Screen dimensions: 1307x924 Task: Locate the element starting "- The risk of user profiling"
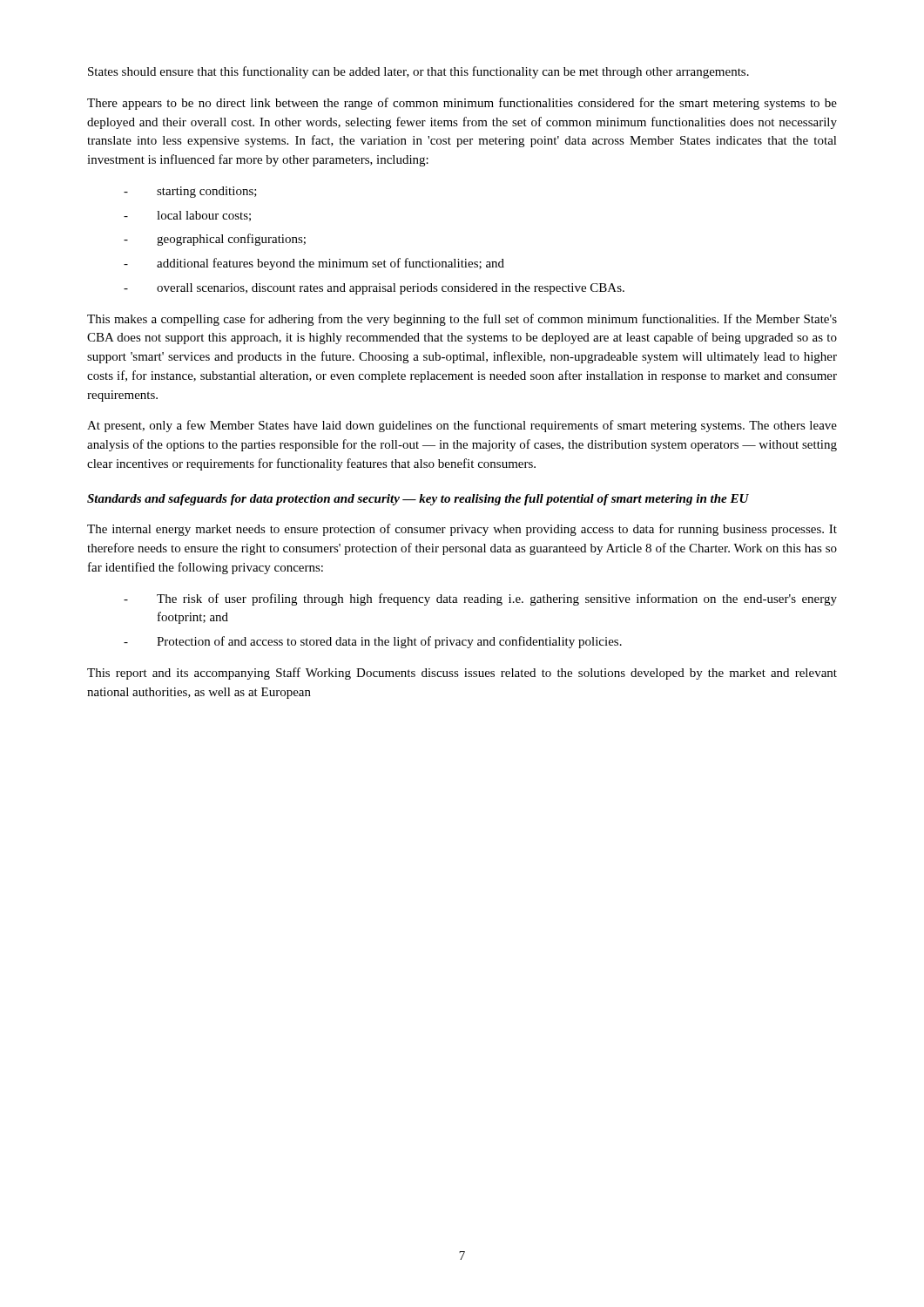click(x=462, y=608)
